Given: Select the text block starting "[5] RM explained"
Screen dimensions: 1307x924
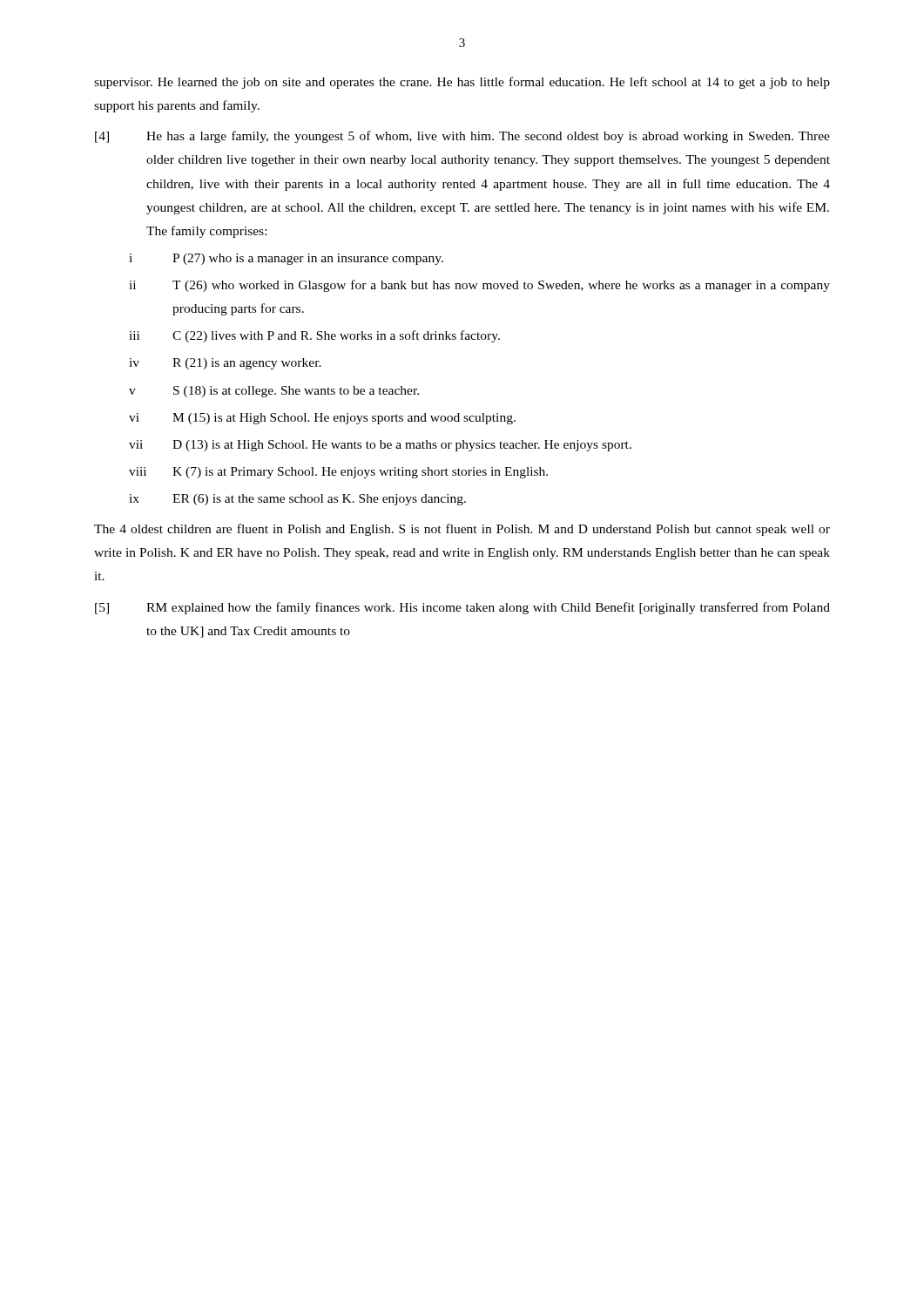Looking at the screenshot, I should point(462,618).
